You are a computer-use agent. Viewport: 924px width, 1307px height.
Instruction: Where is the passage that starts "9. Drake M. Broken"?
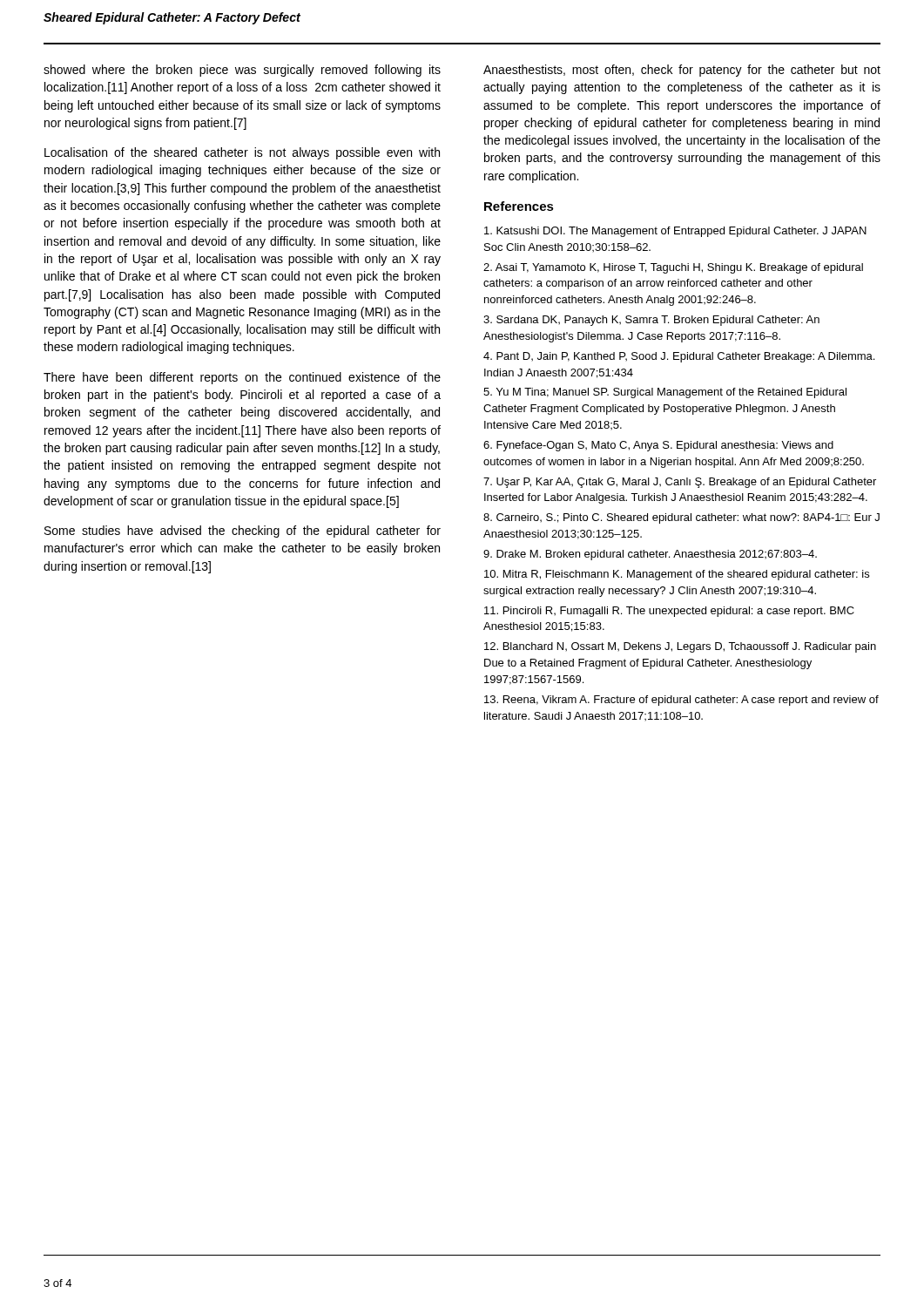(682, 555)
